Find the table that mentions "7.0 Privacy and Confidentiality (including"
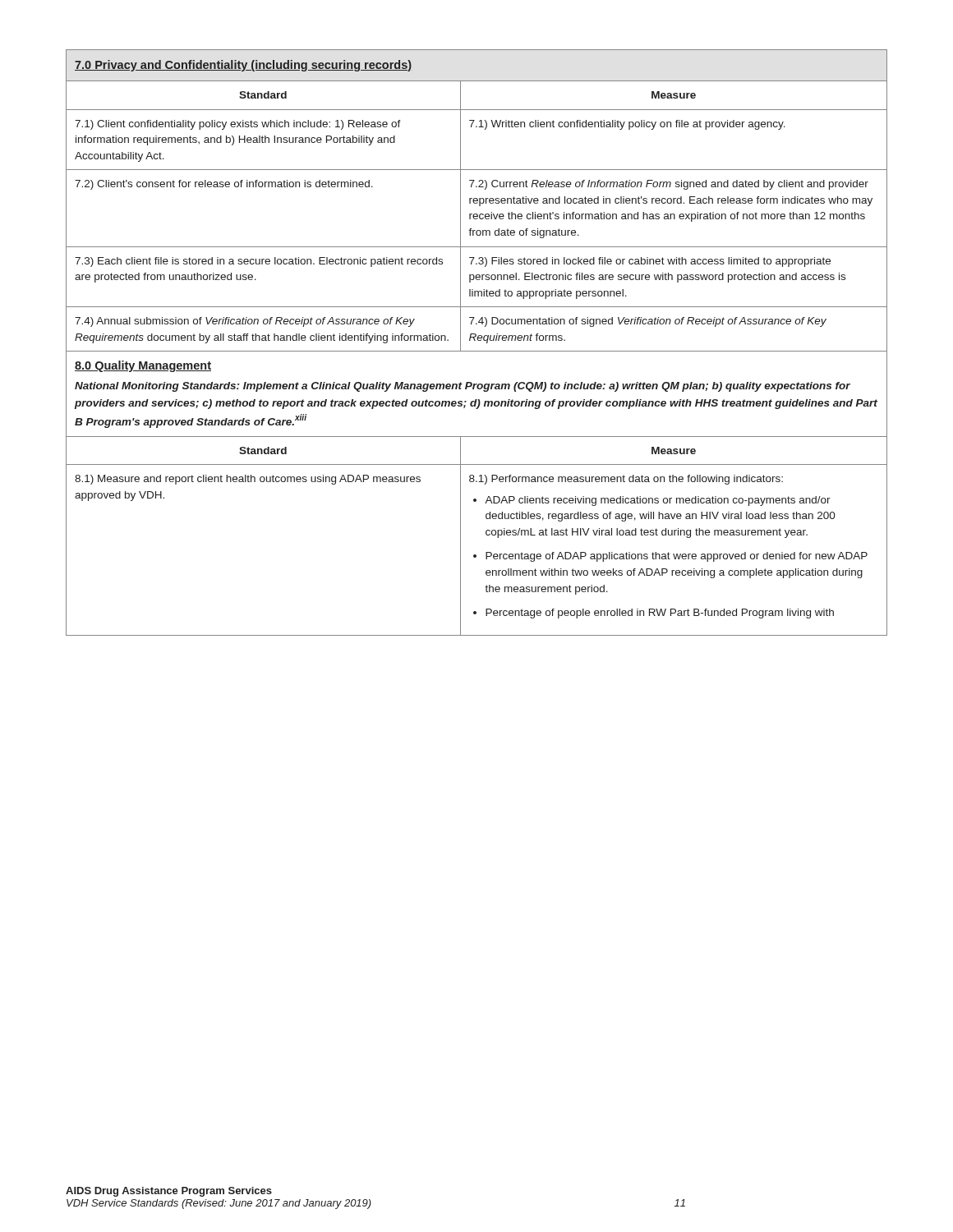Screen dimensions: 1232x953 (476, 342)
